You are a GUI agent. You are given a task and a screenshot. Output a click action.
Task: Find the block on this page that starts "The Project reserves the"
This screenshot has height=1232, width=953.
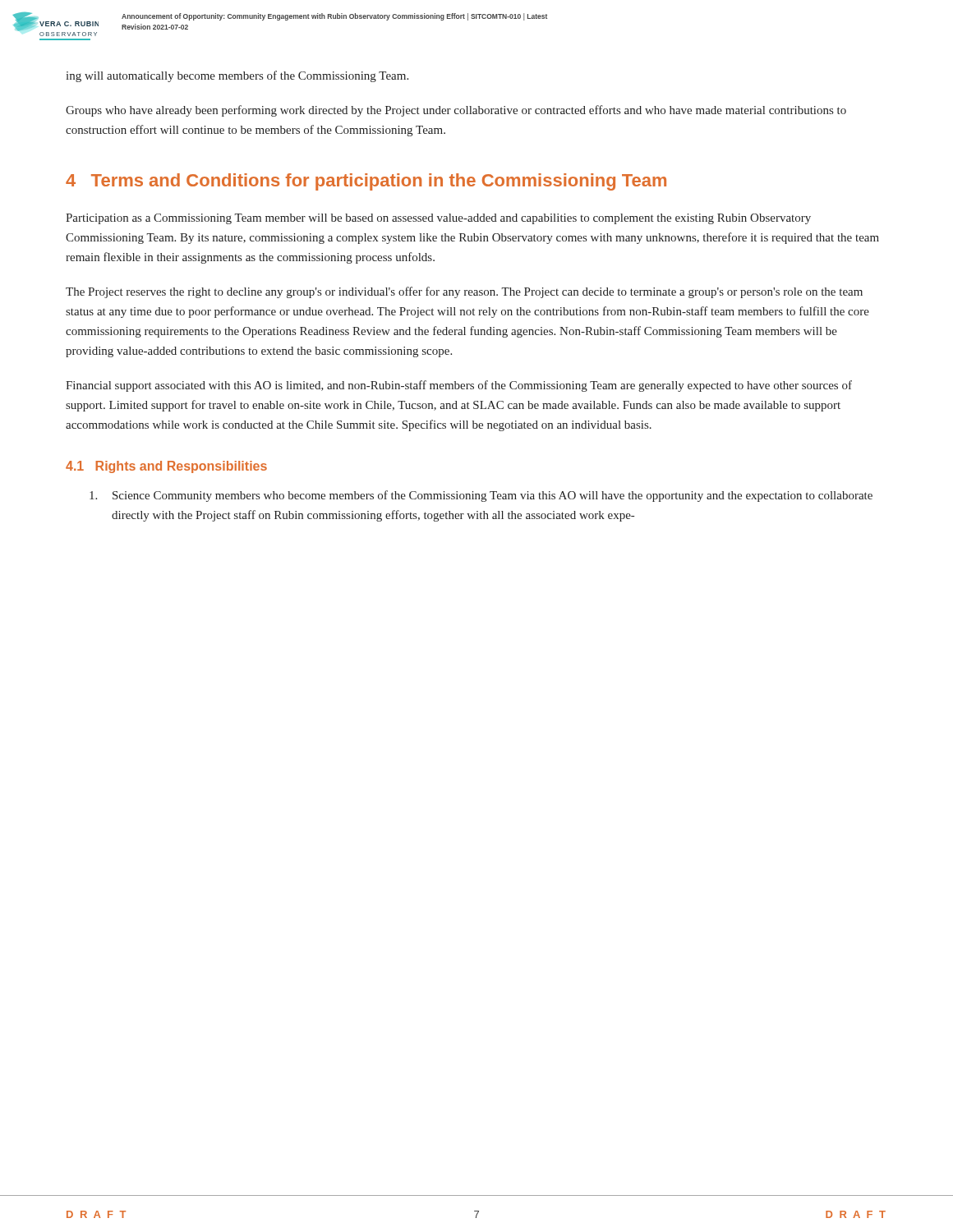tap(467, 321)
